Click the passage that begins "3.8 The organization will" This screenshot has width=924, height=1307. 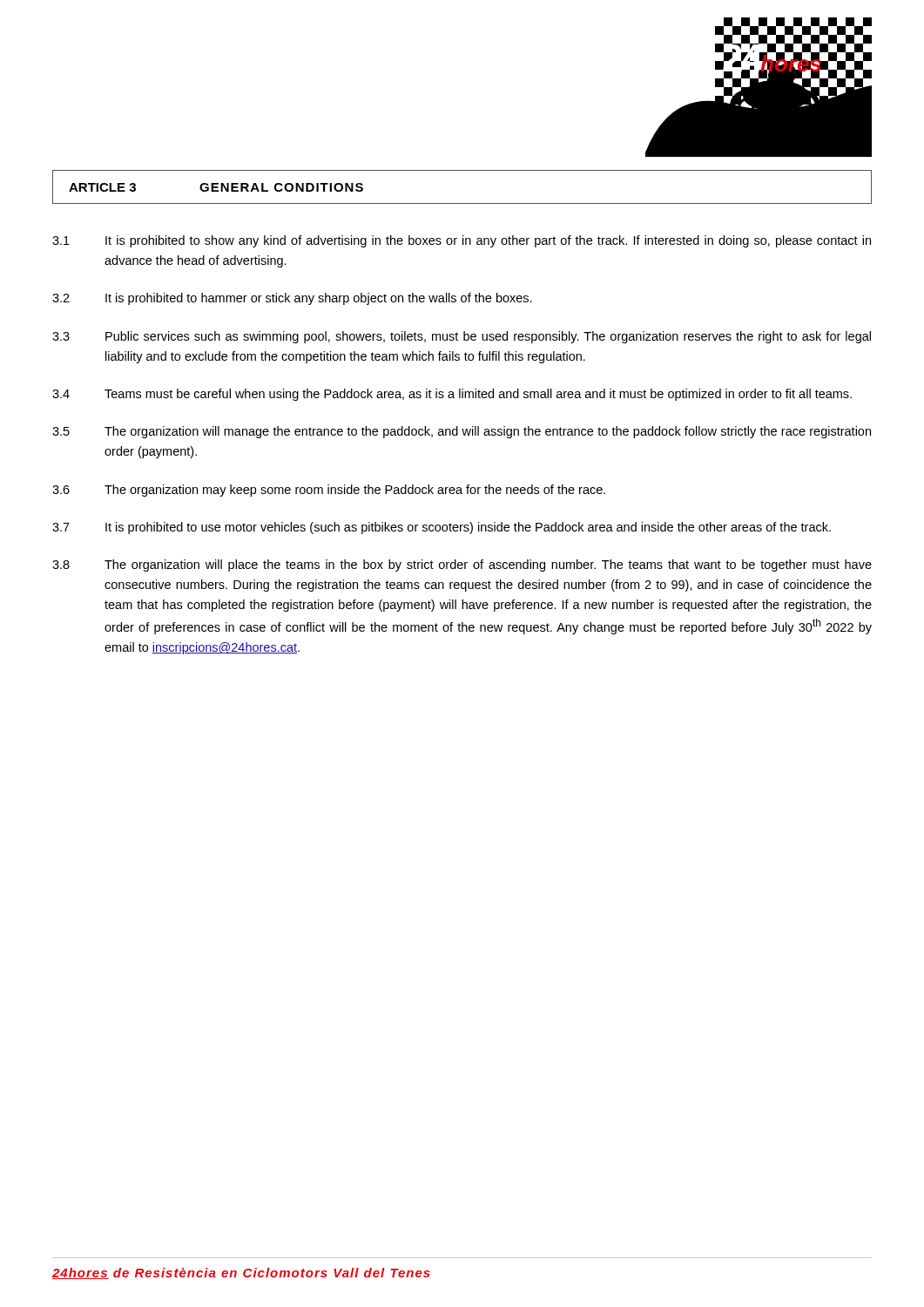462,607
